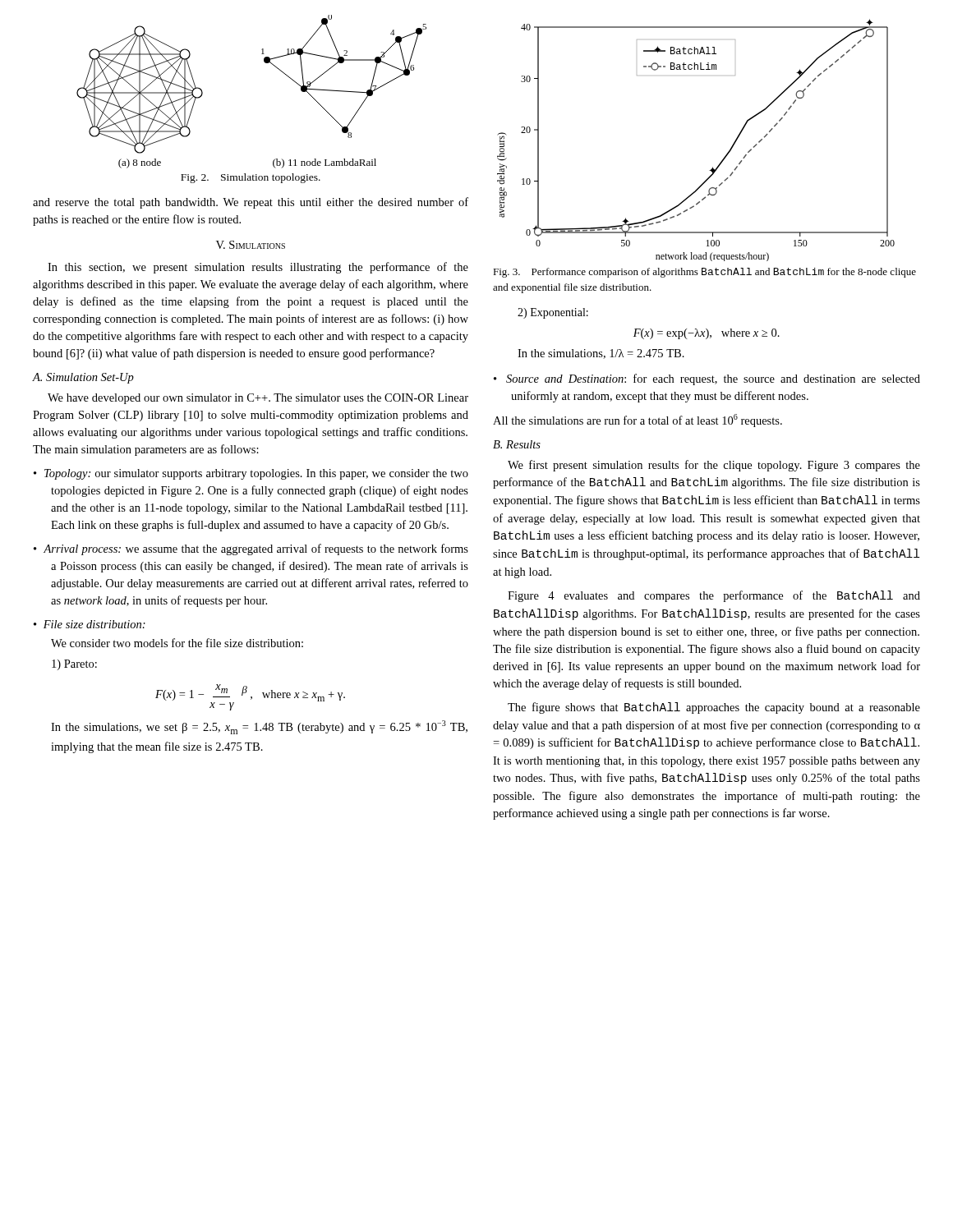Find the block on this page that starts "All the simulations are"

pyautogui.click(x=707, y=421)
